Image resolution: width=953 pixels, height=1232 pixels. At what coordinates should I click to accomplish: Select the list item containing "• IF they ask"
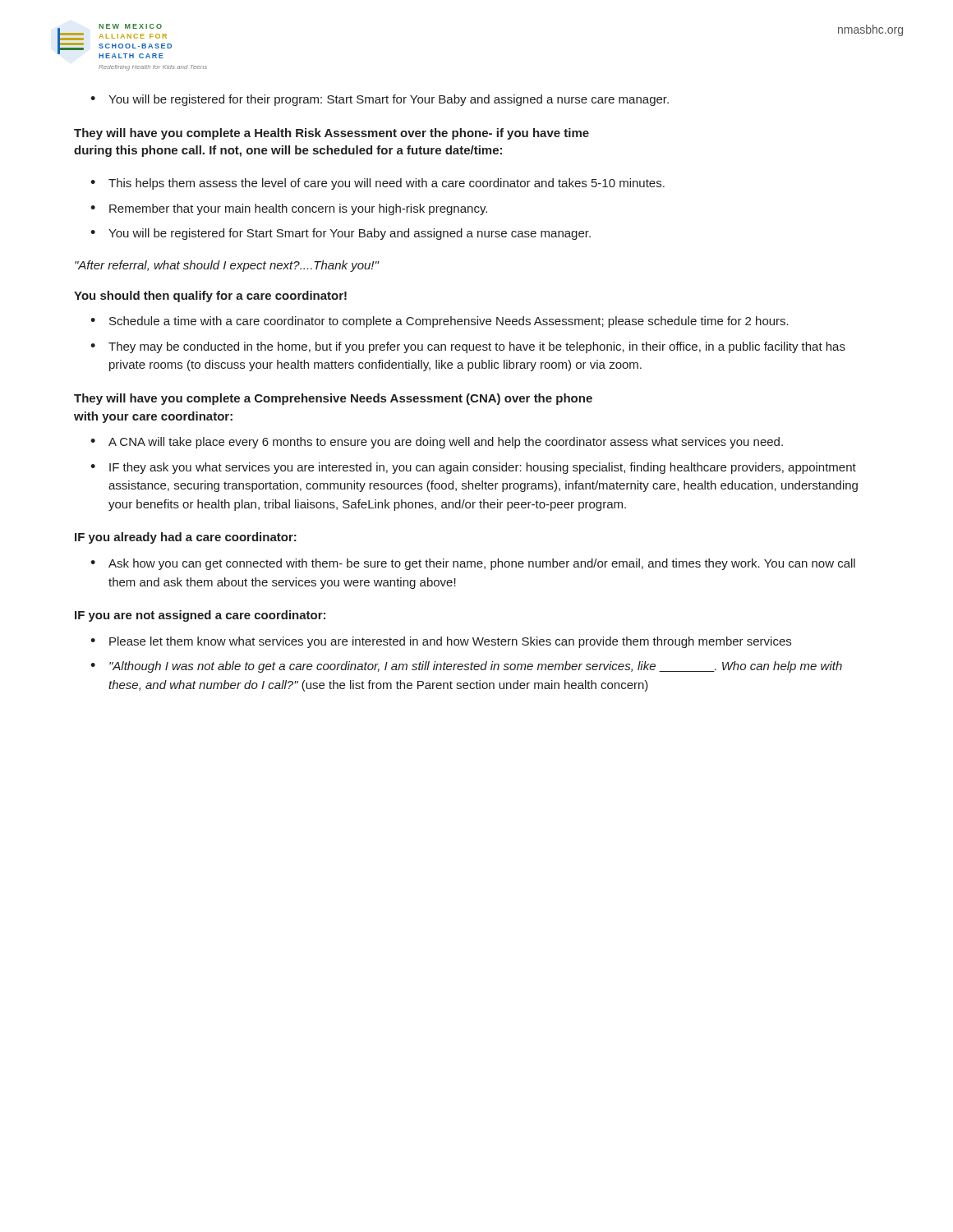pyautogui.click(x=485, y=486)
